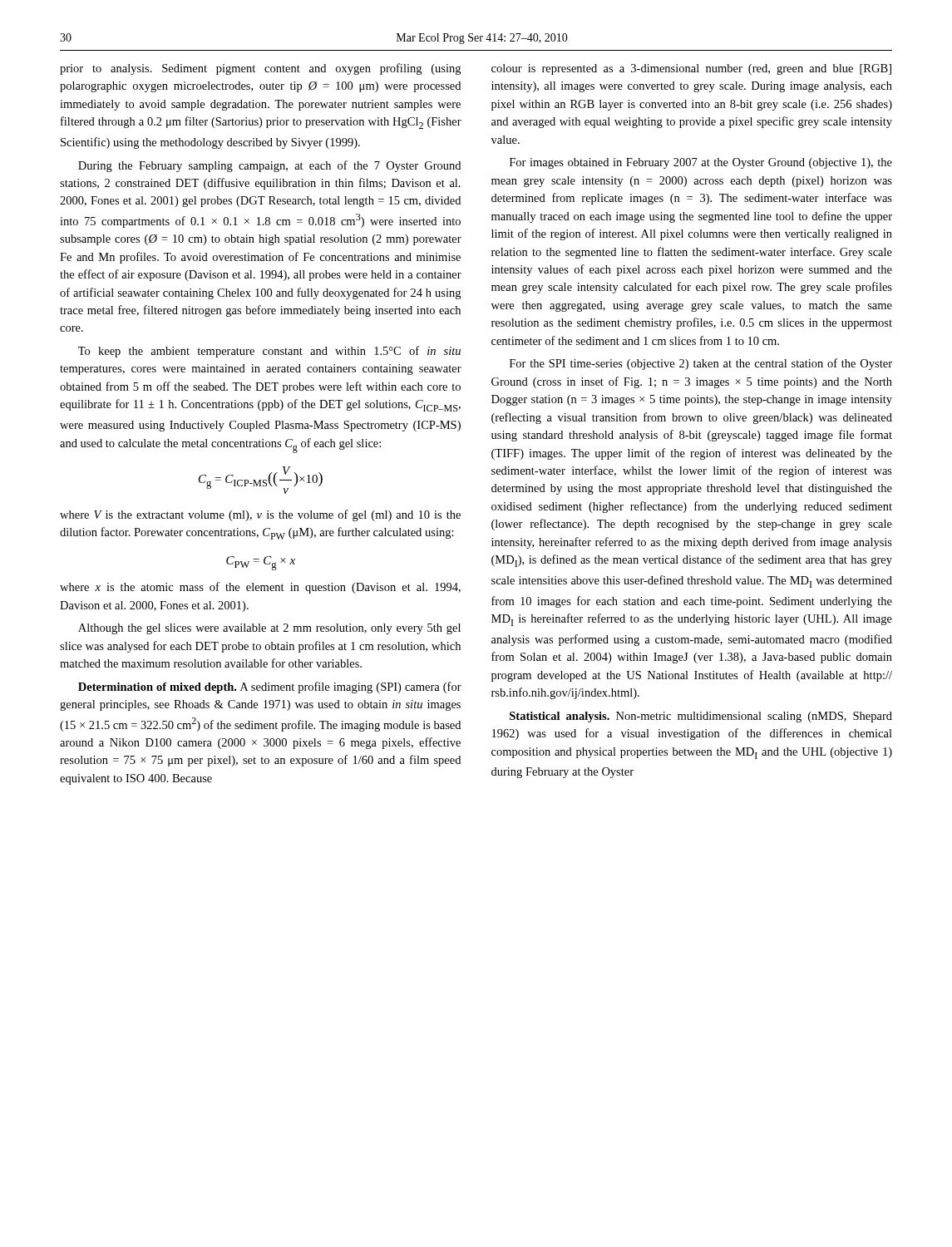Locate the text "Cg = CICP-MS((Vv)×10)"
952x1247 pixels.
260,480
